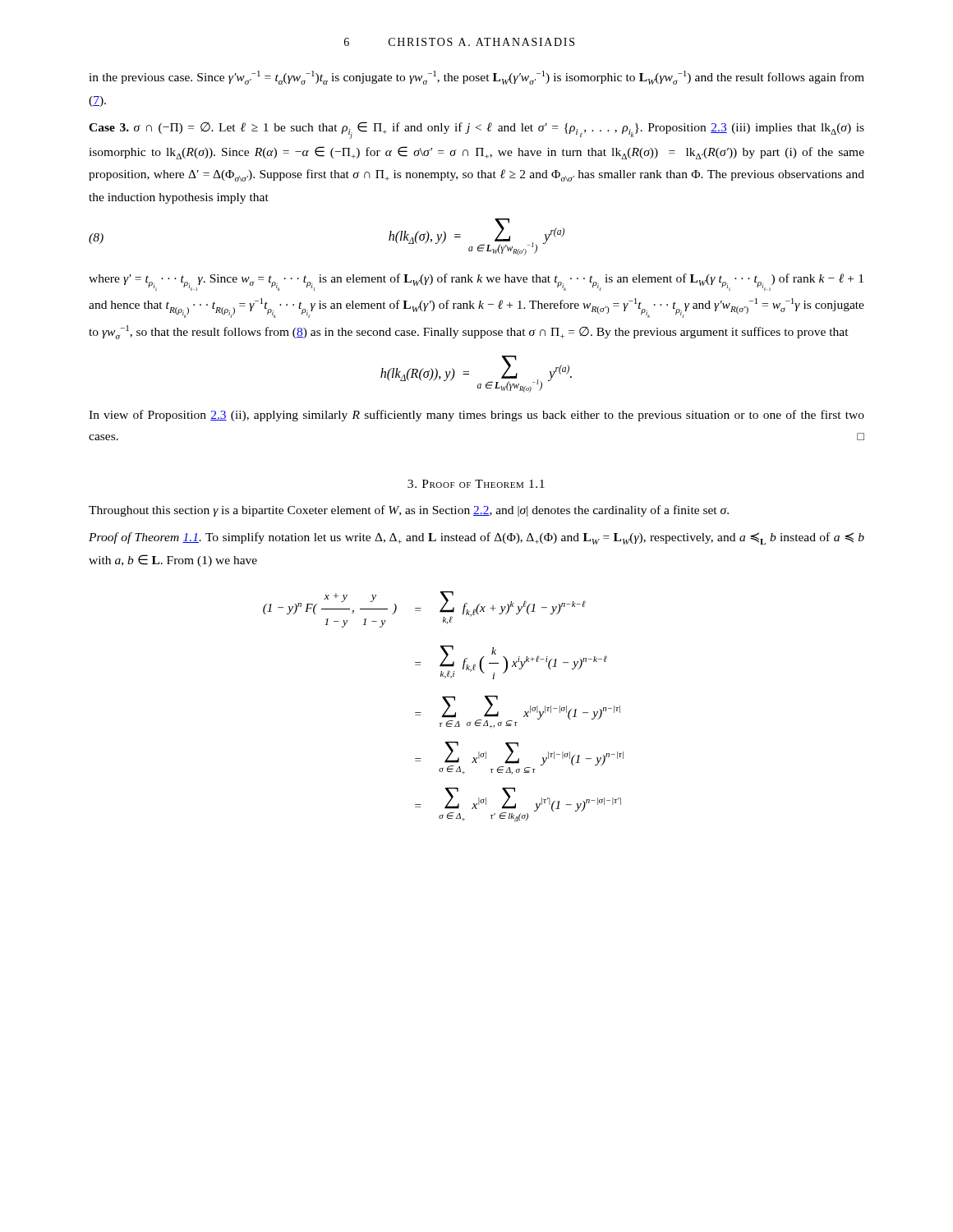Screen dimensions: 1232x953
Task: Select the text block containing "Proof of Theorem 1.1. To simplify"
Action: pos(476,548)
